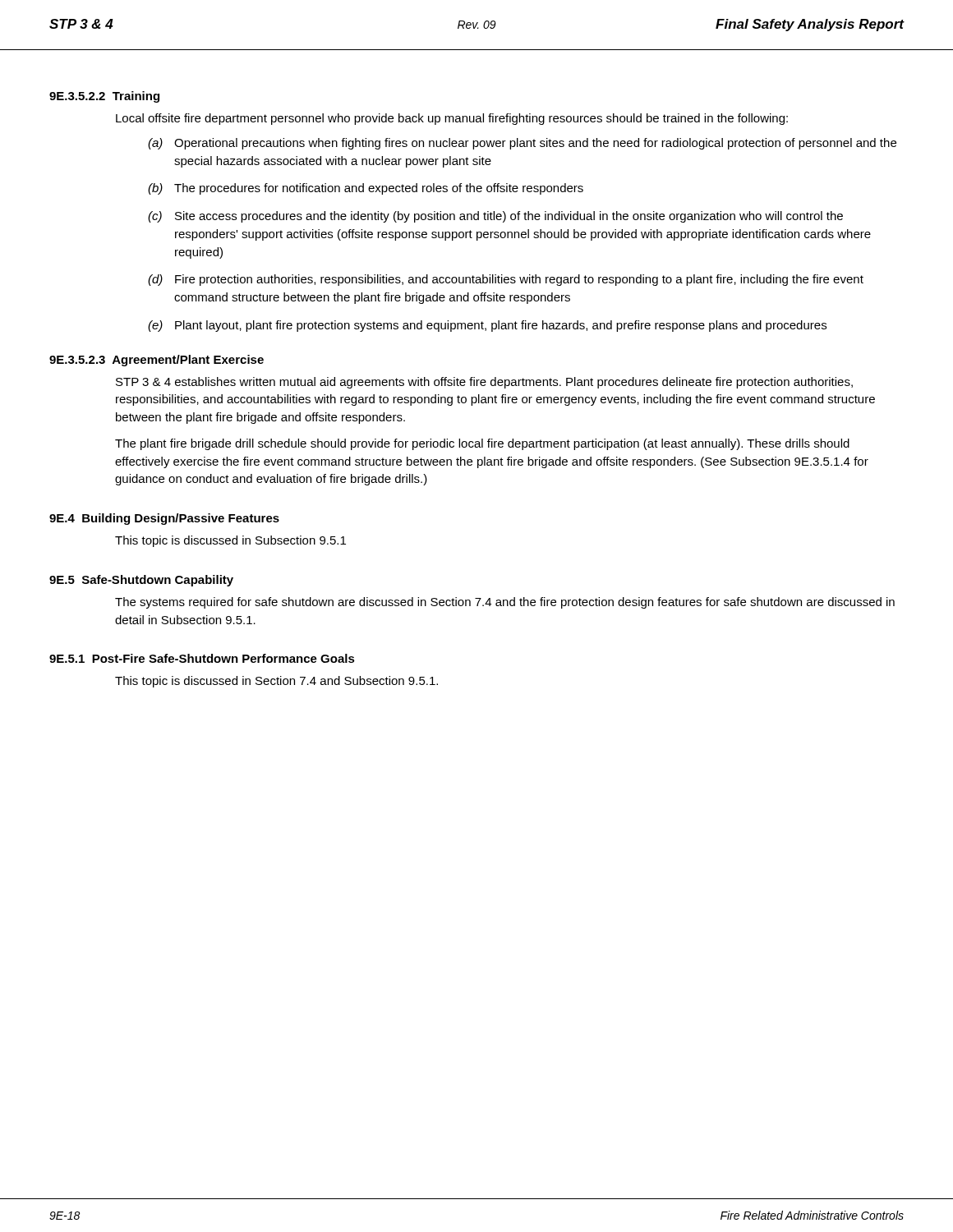Find the text block starting "9E.5.1 Post-Fire Safe-Shutdown"
The width and height of the screenshot is (953, 1232).
pos(202,659)
